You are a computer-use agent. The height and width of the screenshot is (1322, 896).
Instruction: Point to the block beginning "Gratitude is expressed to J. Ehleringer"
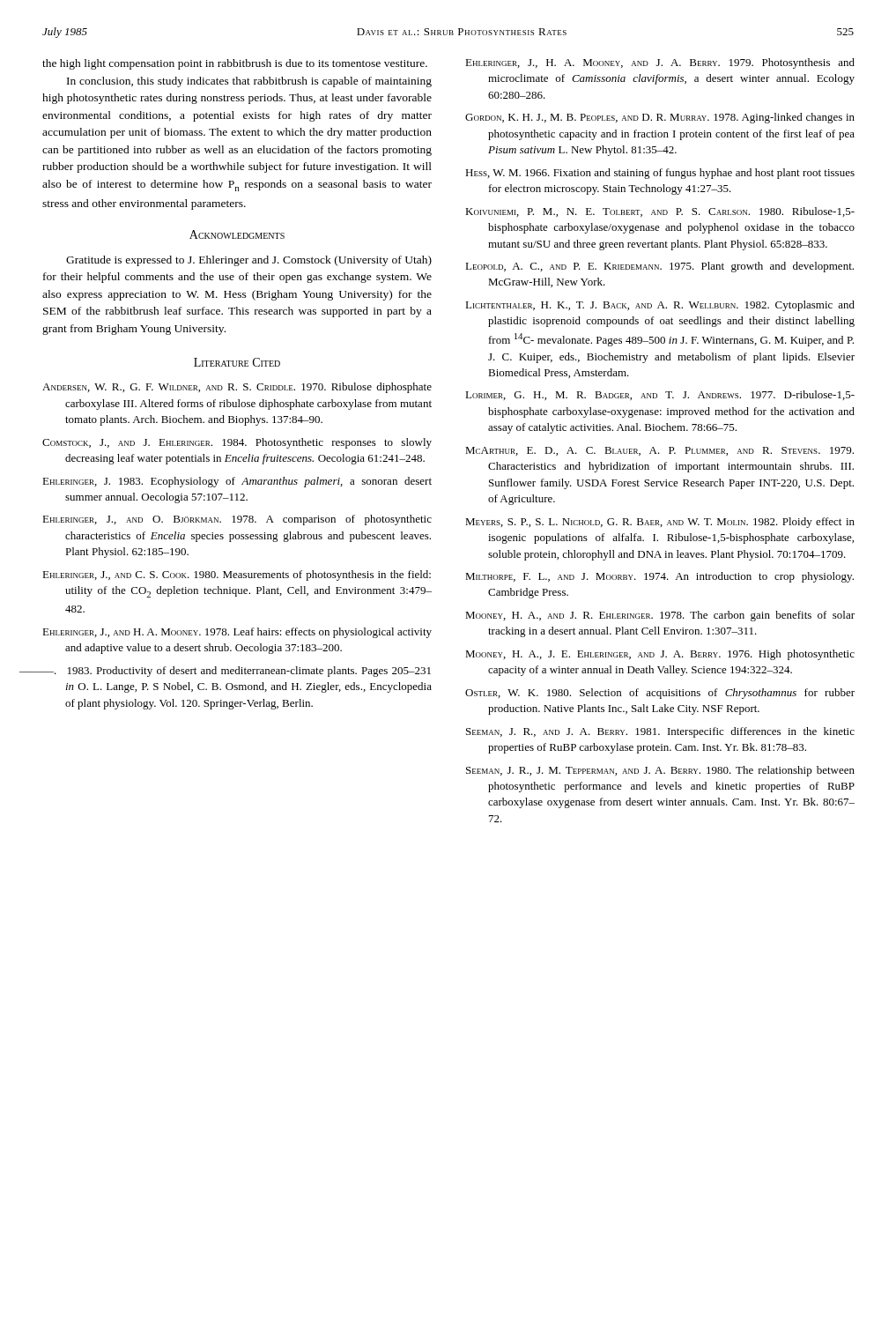click(x=237, y=294)
